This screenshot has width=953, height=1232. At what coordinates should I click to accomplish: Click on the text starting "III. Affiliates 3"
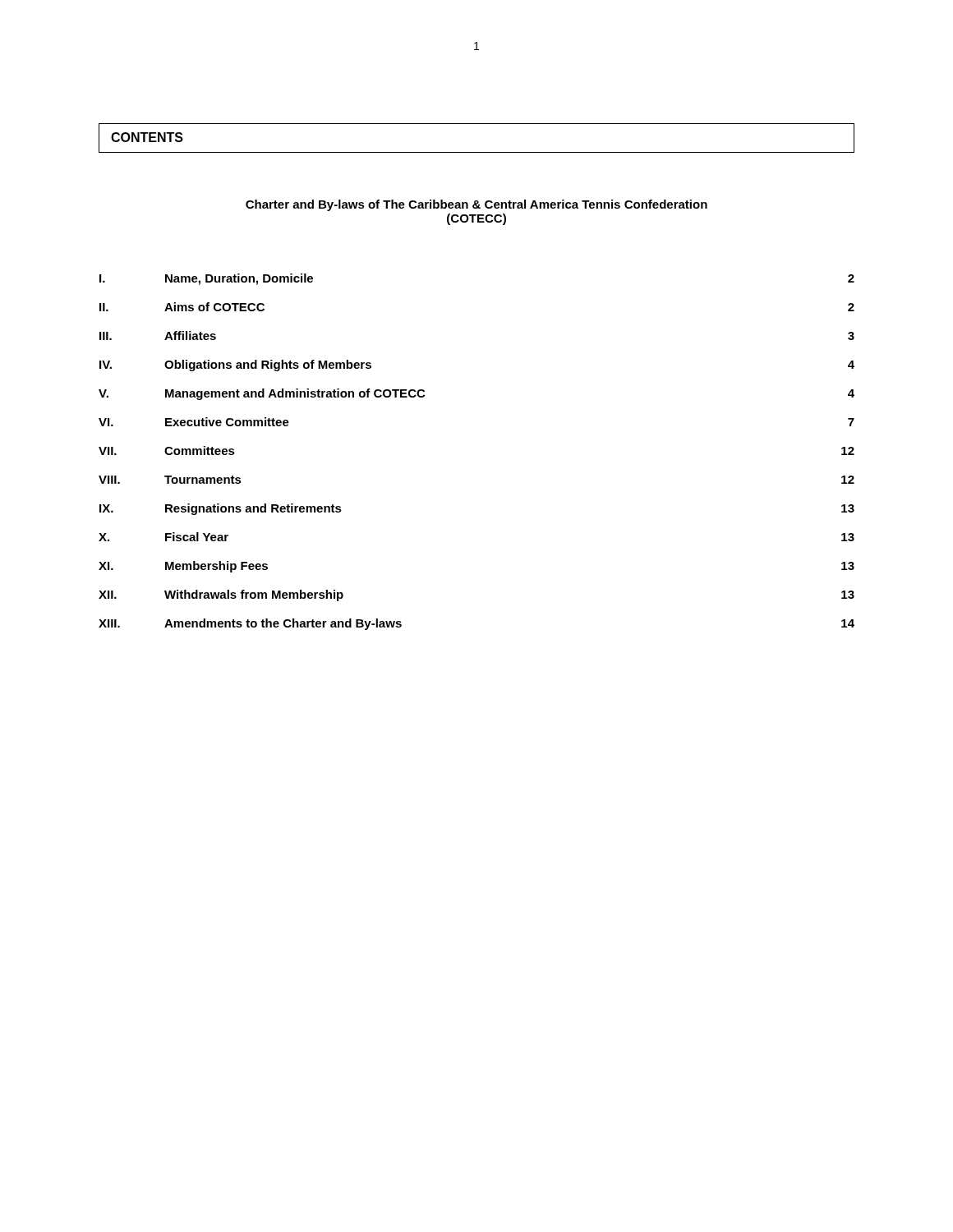point(104,336)
